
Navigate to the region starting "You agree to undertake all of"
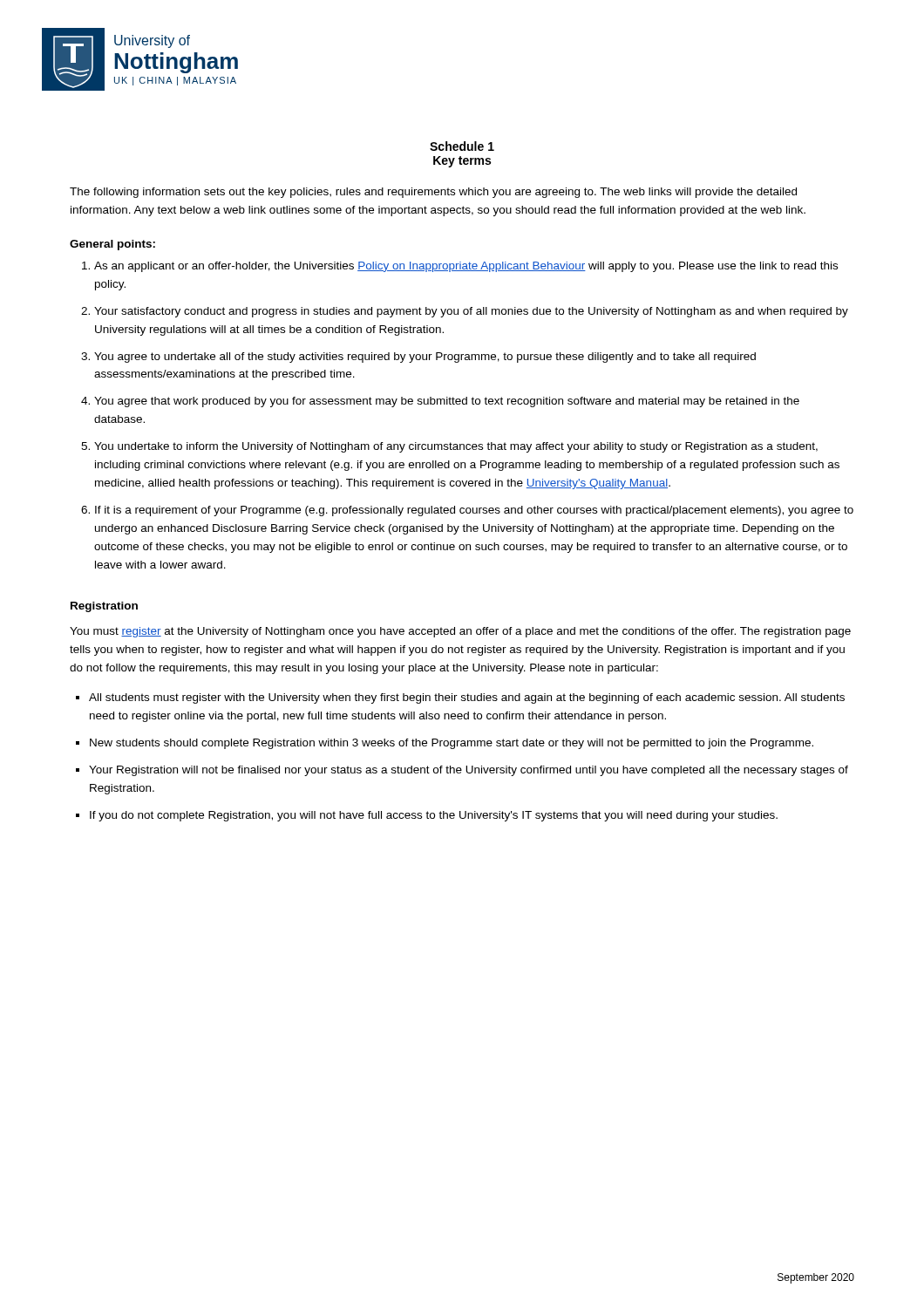425,365
